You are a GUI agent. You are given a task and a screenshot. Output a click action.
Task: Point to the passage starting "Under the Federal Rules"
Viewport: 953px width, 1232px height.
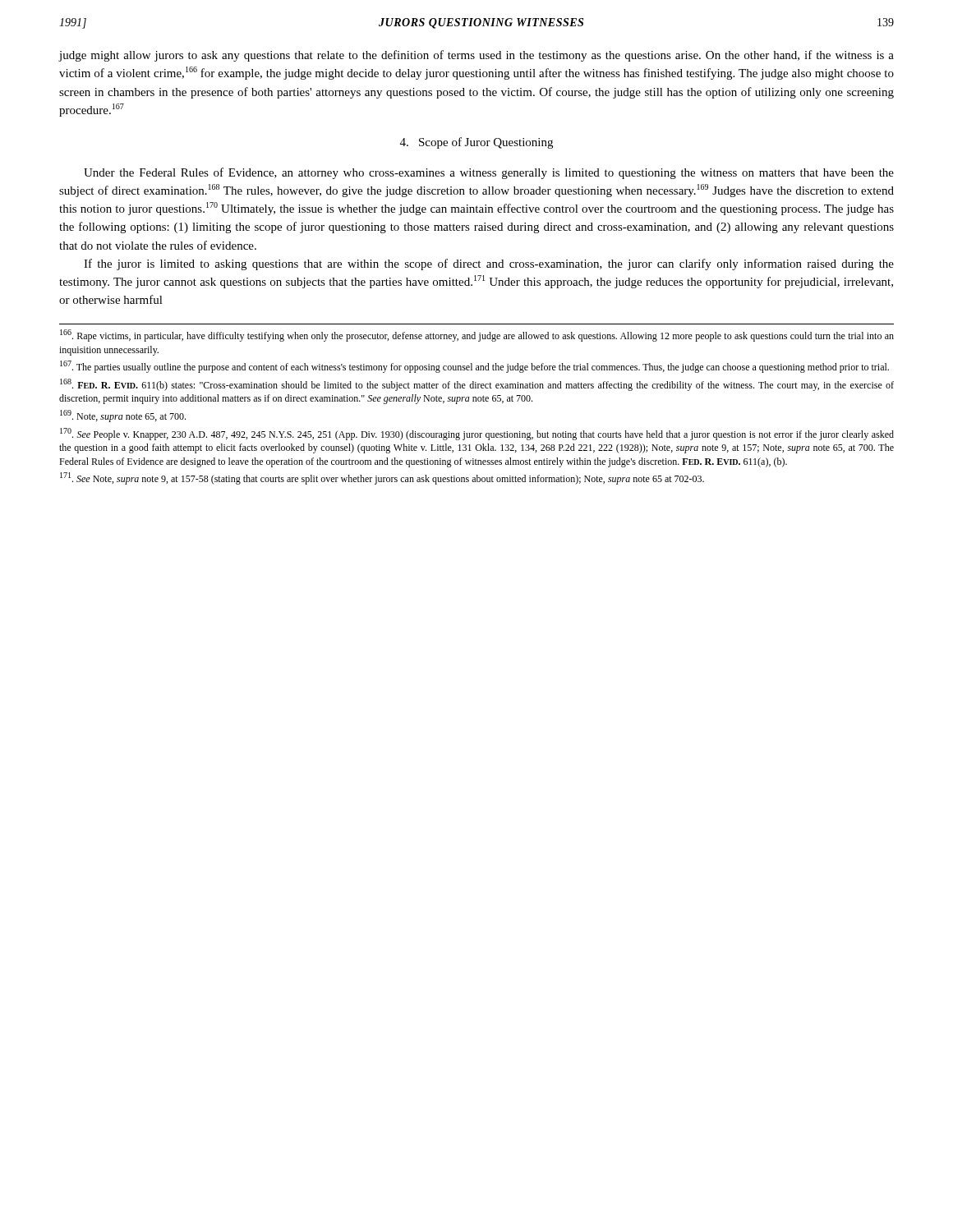point(476,209)
